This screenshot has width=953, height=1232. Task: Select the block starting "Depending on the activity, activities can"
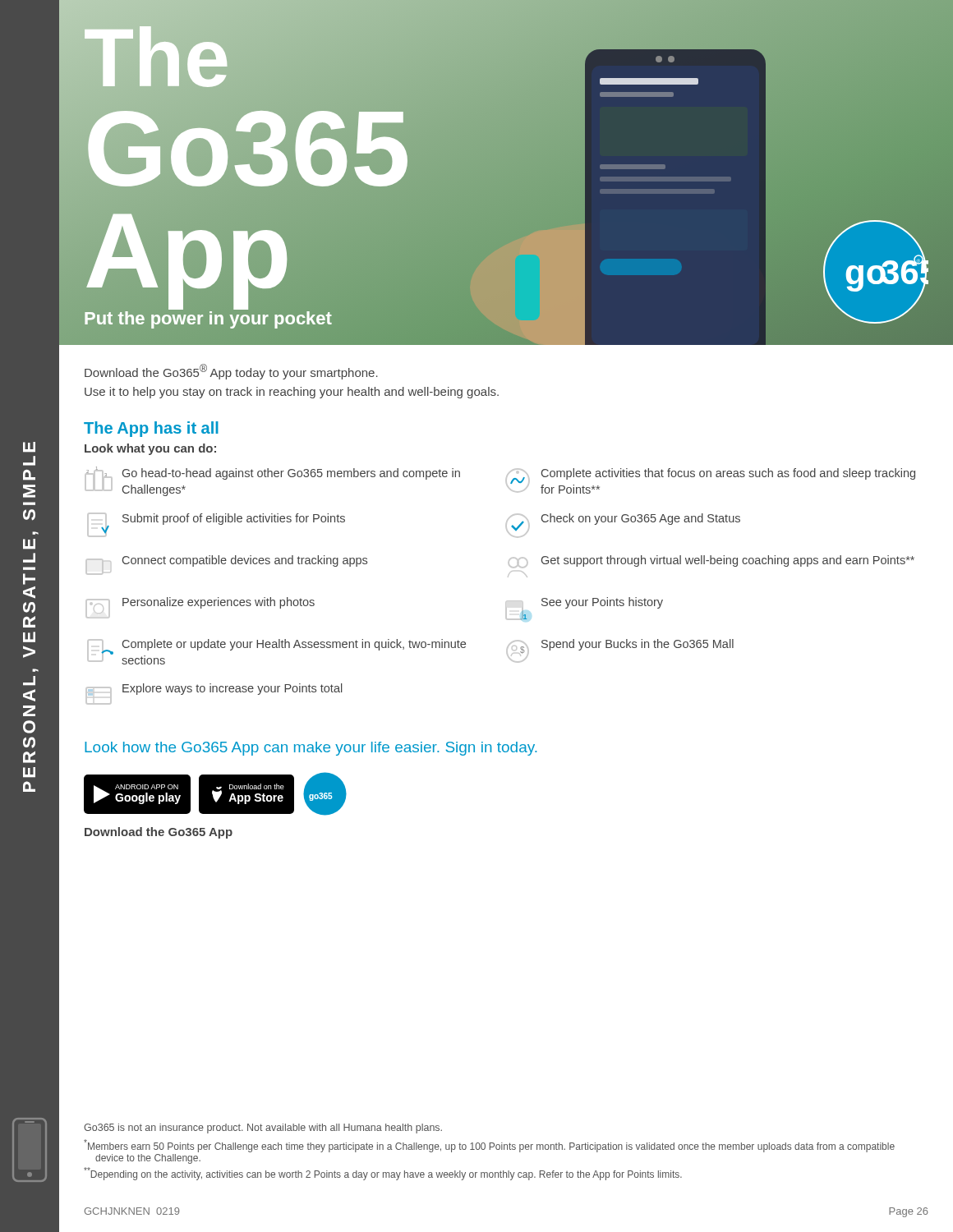tap(383, 1173)
